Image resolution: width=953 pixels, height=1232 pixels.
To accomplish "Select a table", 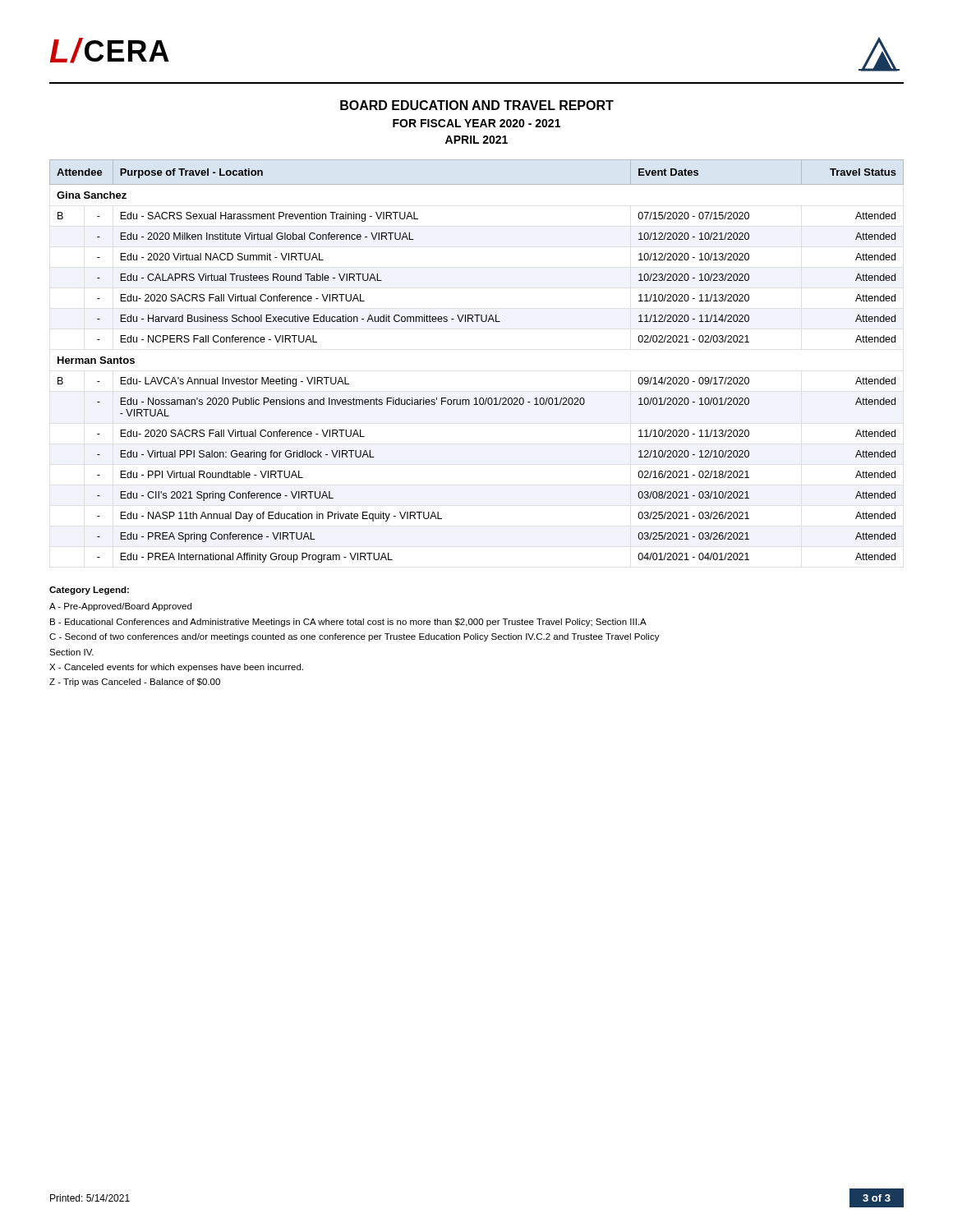I will (x=476, y=363).
